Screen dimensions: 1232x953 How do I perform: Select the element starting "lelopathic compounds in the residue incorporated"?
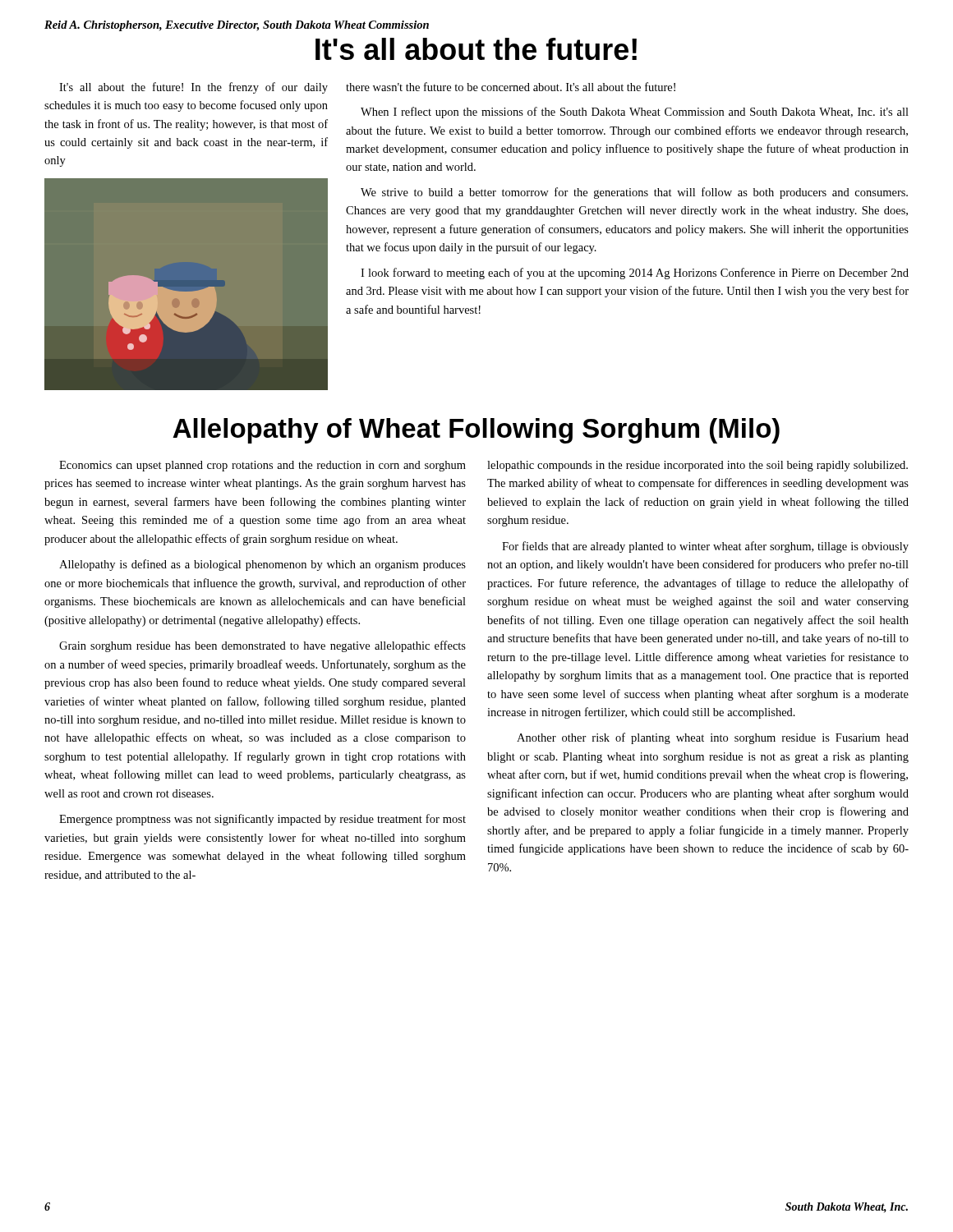[698, 666]
